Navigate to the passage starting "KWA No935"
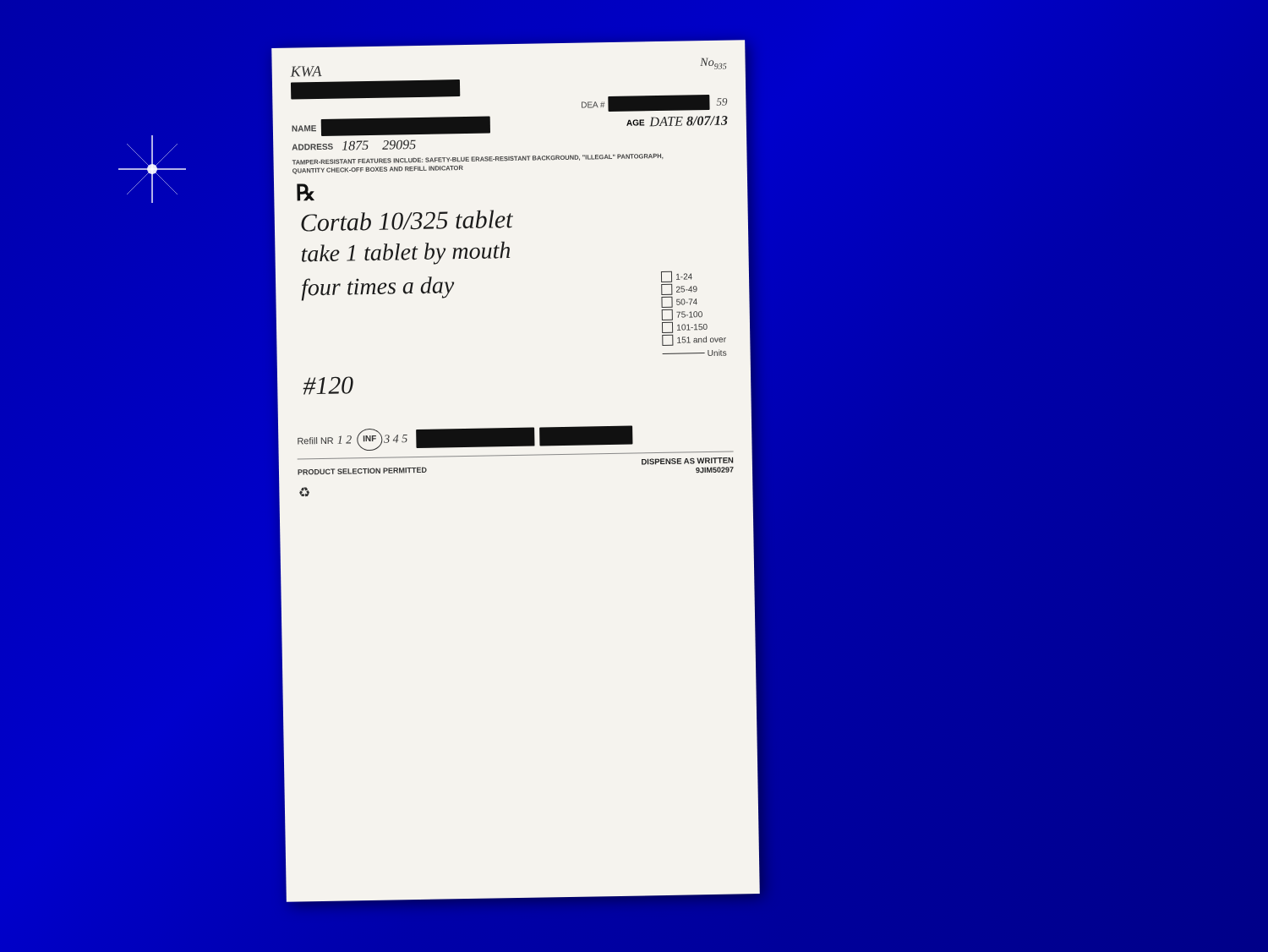This screenshot has height=952, width=1268. click(x=312, y=67)
